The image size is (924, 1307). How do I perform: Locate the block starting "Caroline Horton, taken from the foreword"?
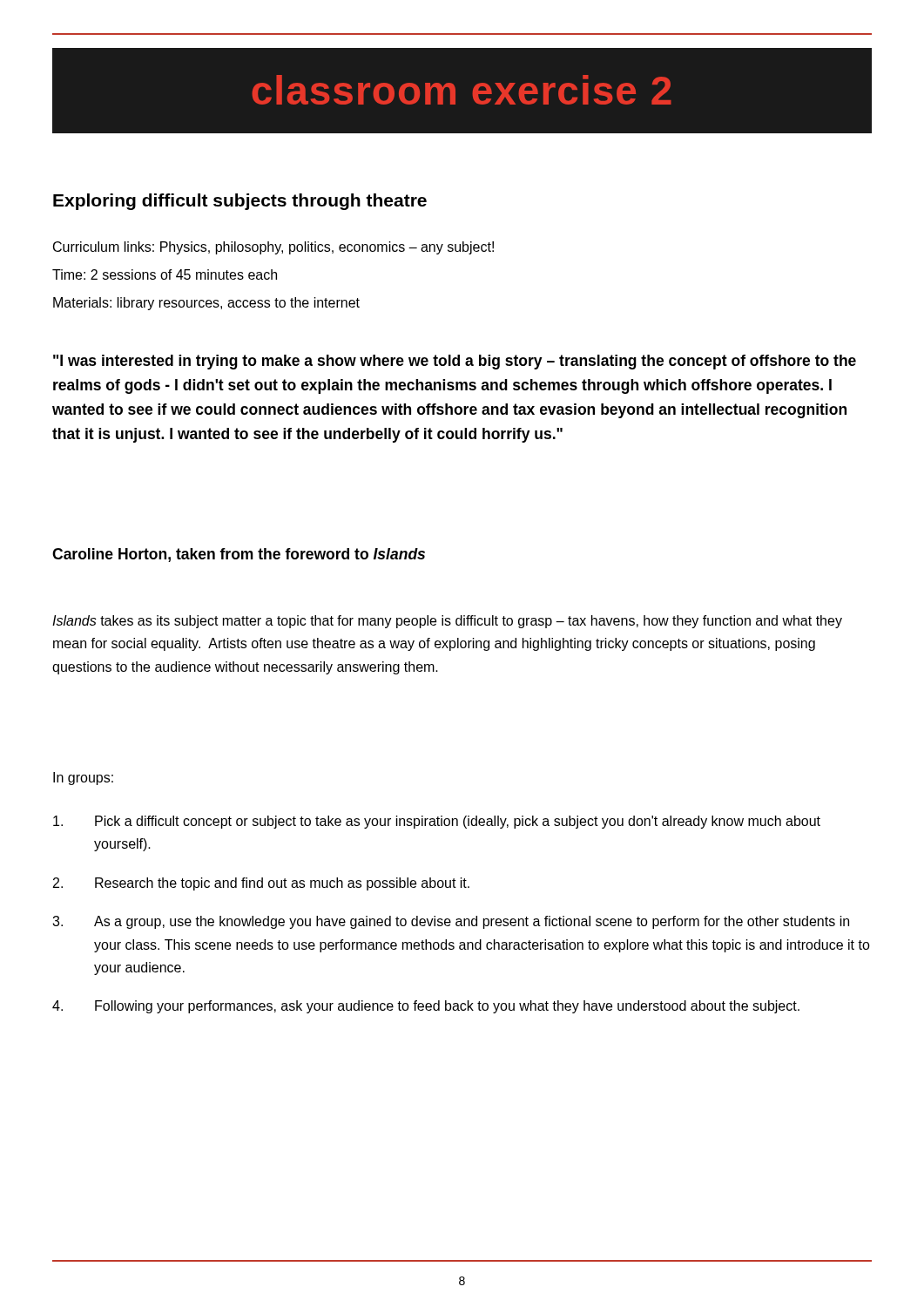pyautogui.click(x=239, y=555)
